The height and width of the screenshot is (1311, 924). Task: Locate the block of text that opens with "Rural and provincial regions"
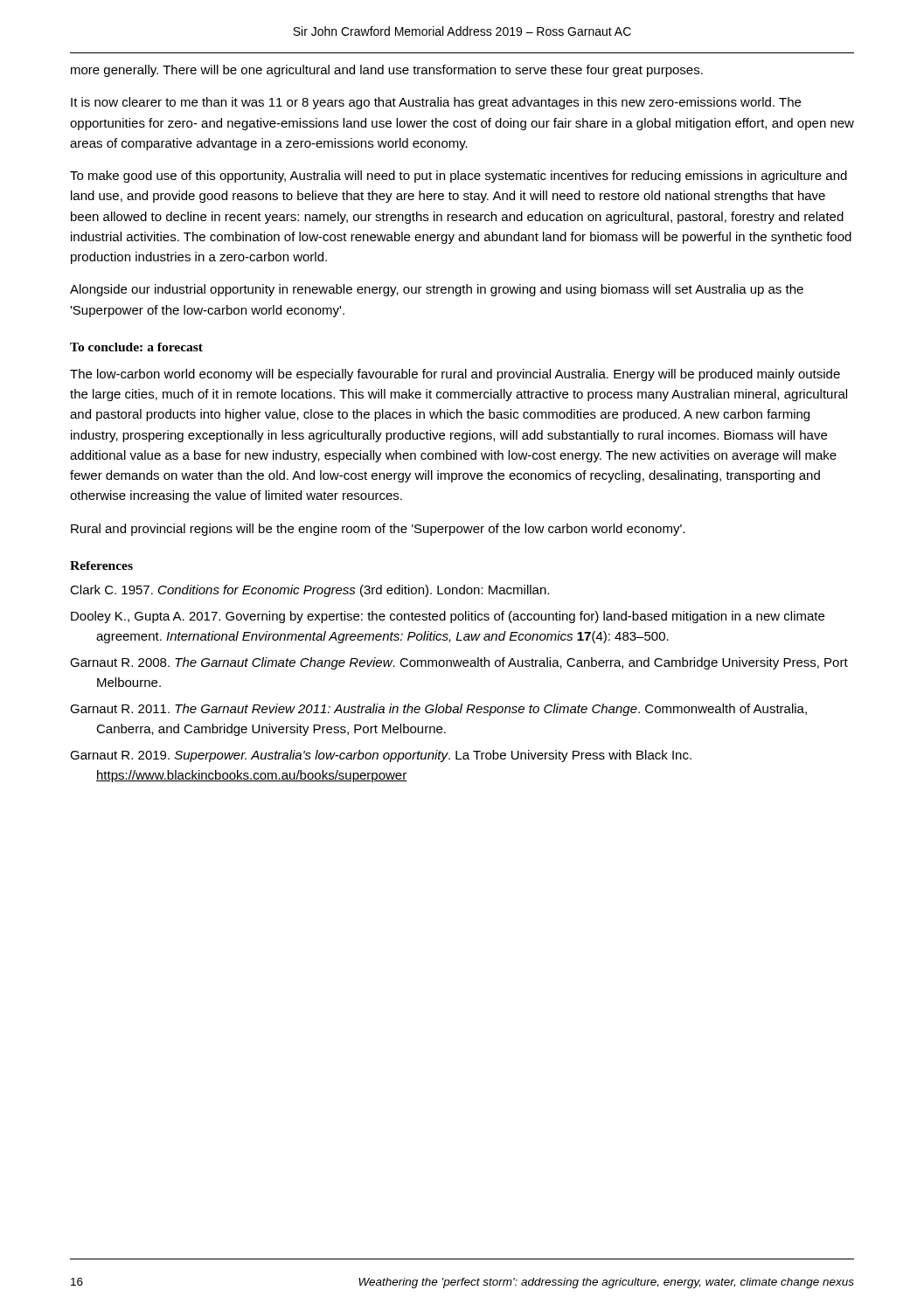pyautogui.click(x=378, y=528)
